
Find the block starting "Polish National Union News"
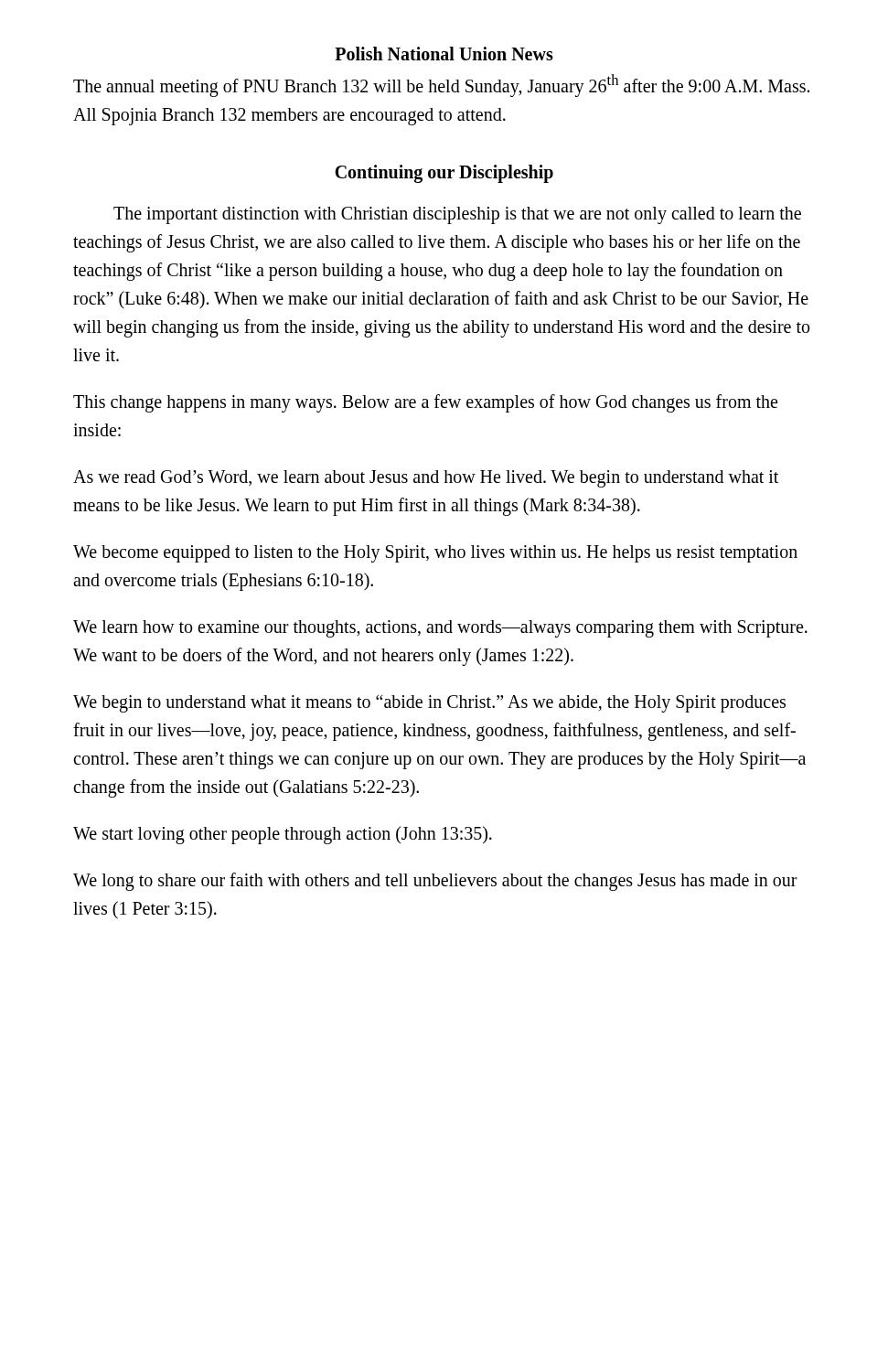tap(444, 54)
